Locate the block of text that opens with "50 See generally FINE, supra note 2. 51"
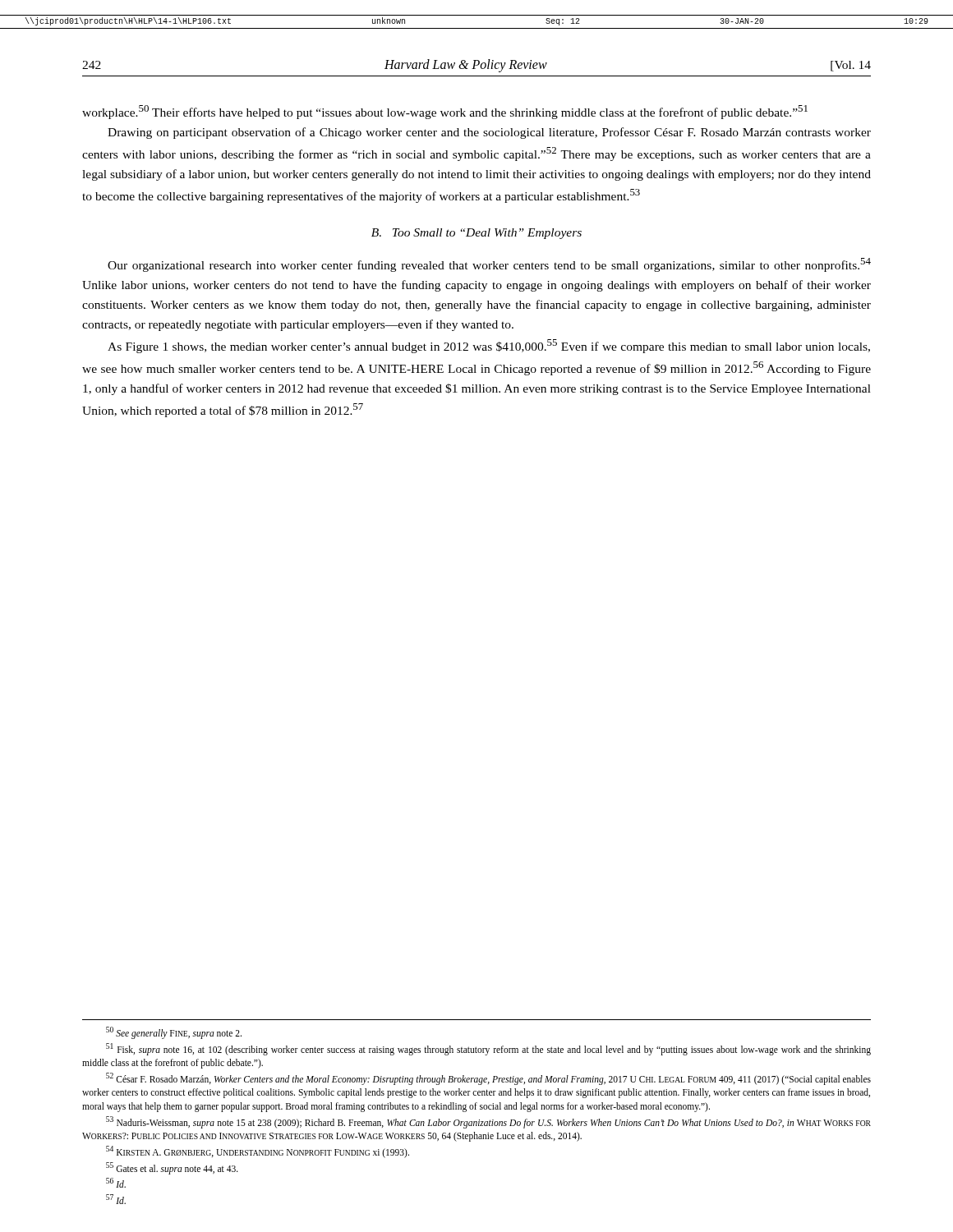The image size is (953, 1232). pos(476,1116)
